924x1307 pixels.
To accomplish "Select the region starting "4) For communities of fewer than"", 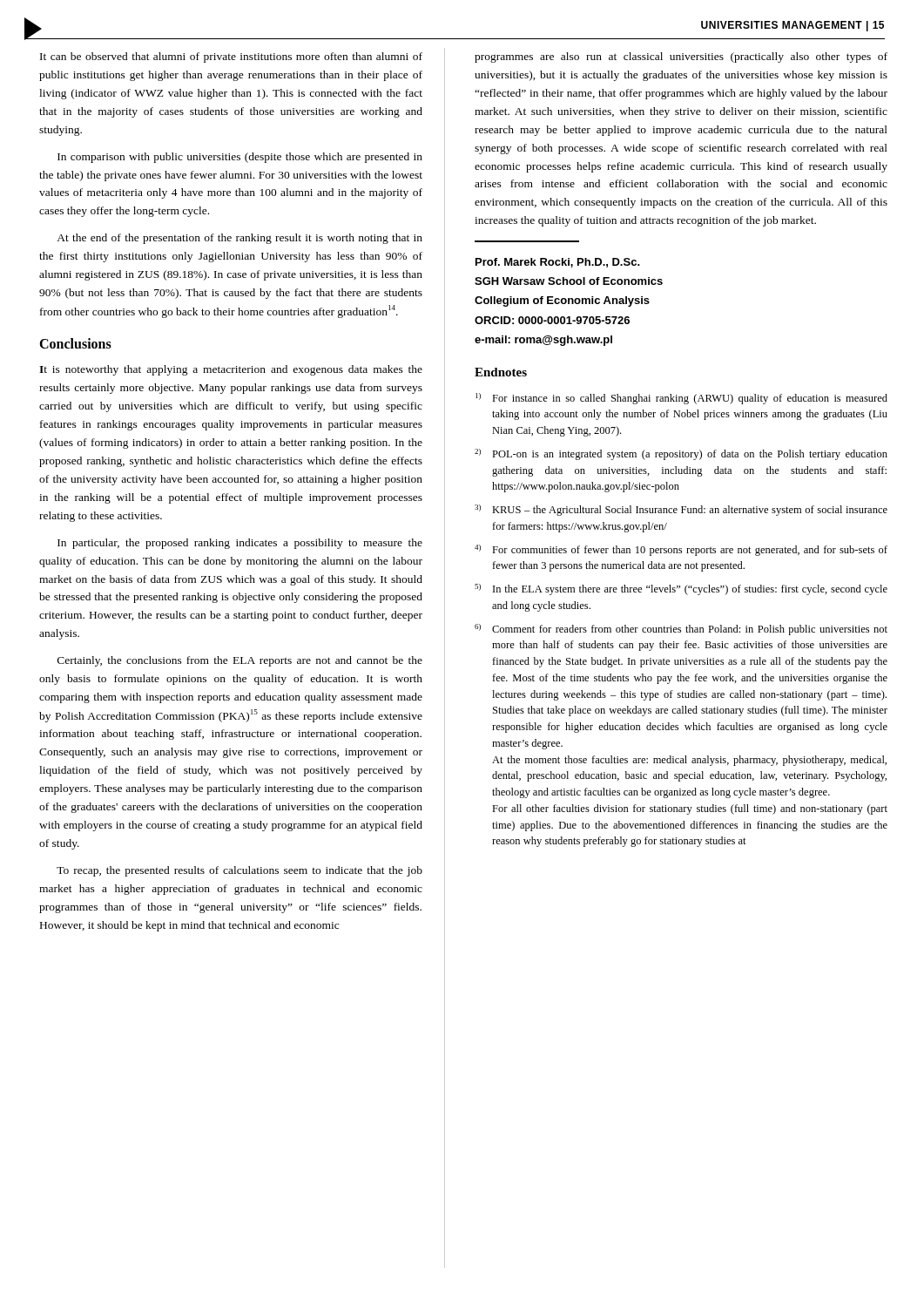I will 681,557.
